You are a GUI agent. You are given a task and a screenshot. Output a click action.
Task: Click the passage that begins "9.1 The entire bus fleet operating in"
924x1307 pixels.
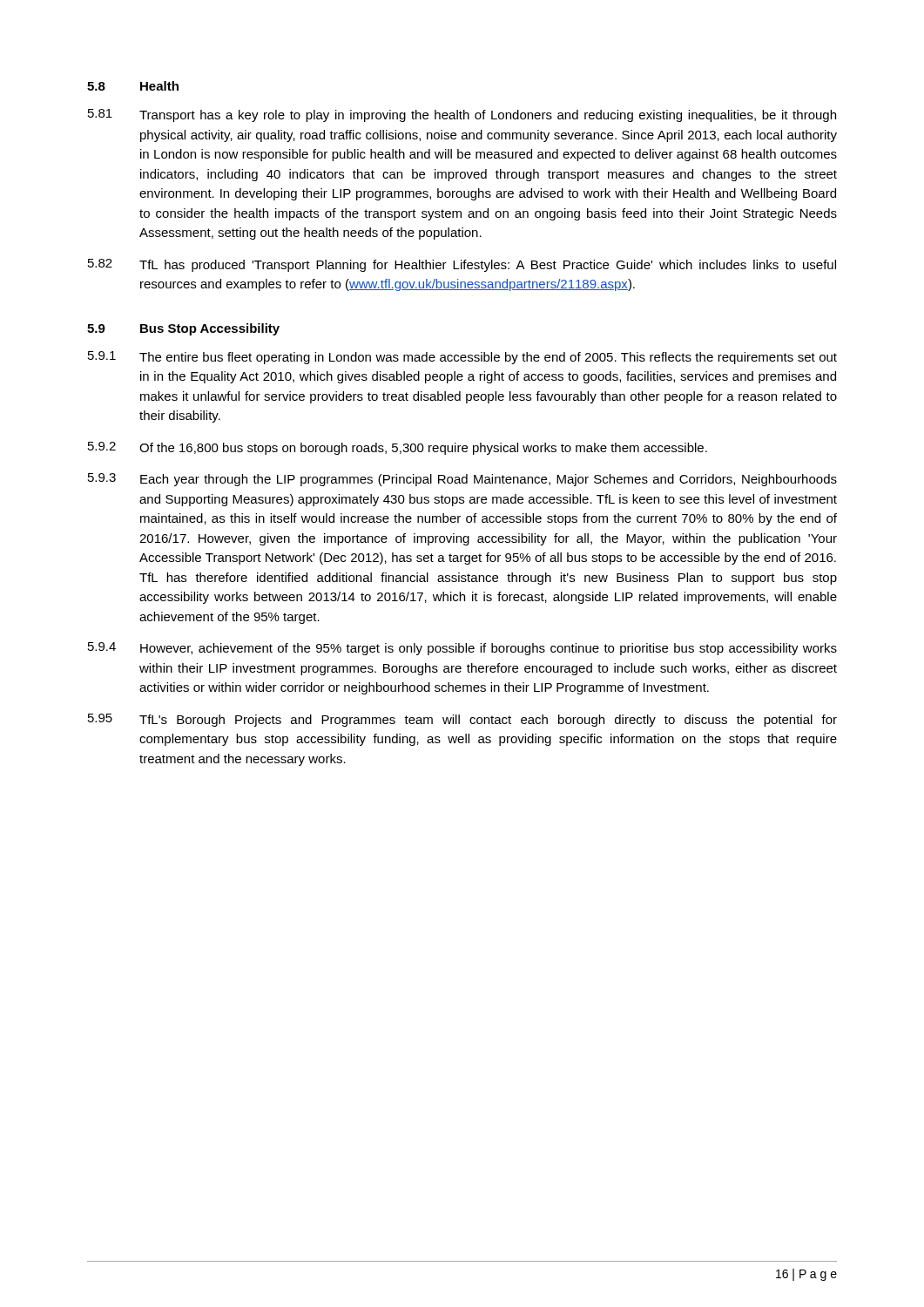(462, 386)
